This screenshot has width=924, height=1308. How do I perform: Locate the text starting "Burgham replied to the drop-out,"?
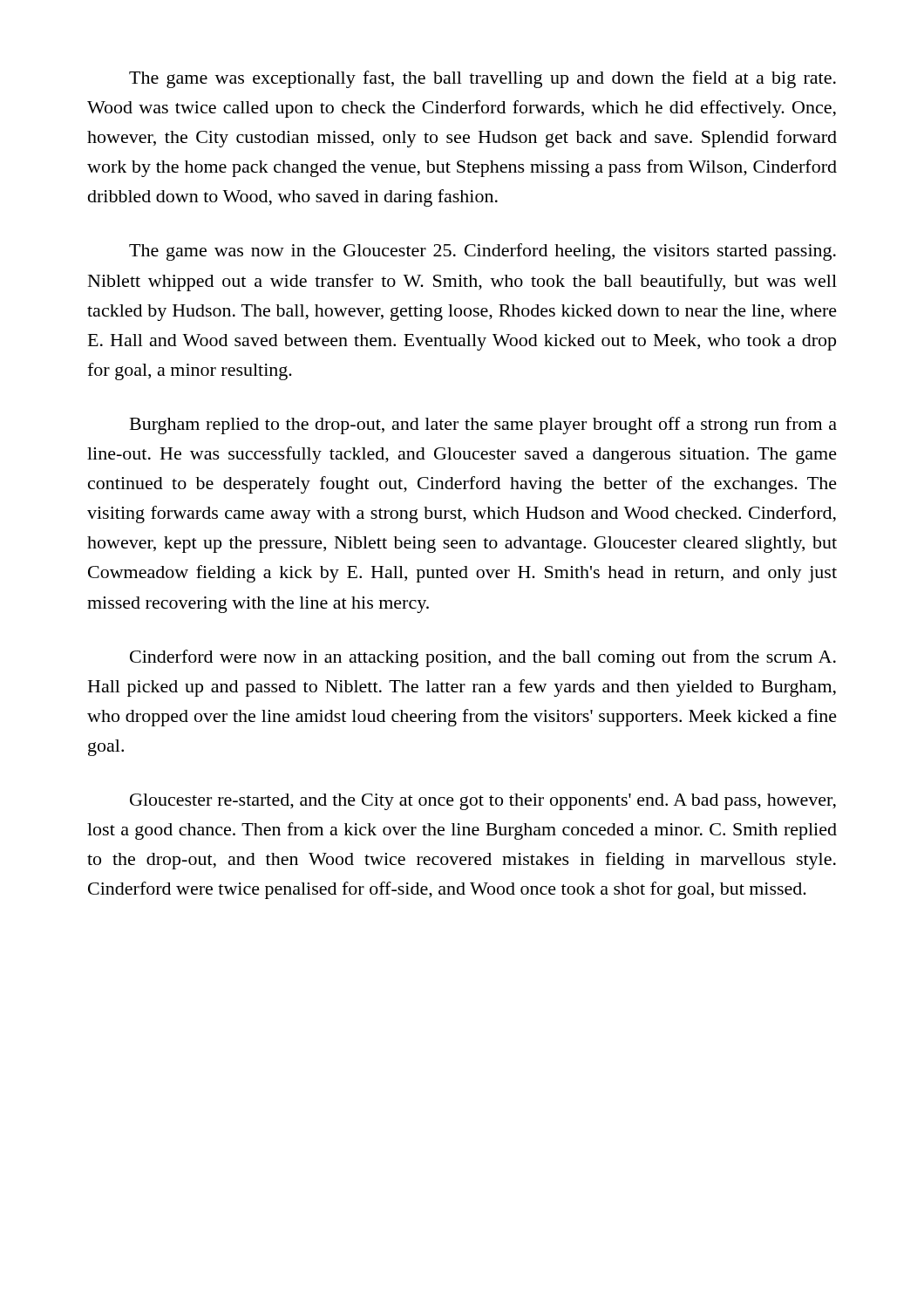462,512
